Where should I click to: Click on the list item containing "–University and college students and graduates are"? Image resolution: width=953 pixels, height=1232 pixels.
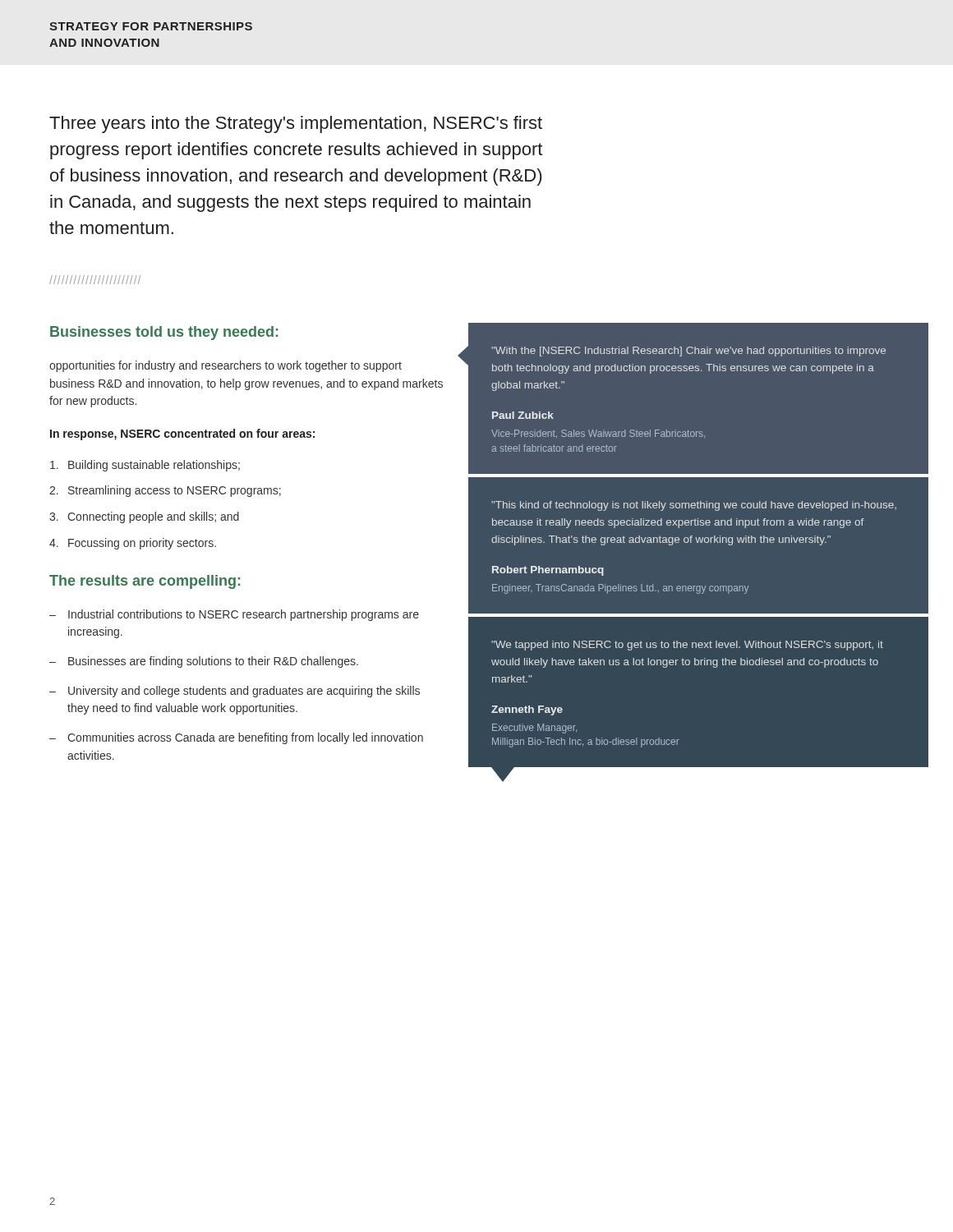pos(246,700)
